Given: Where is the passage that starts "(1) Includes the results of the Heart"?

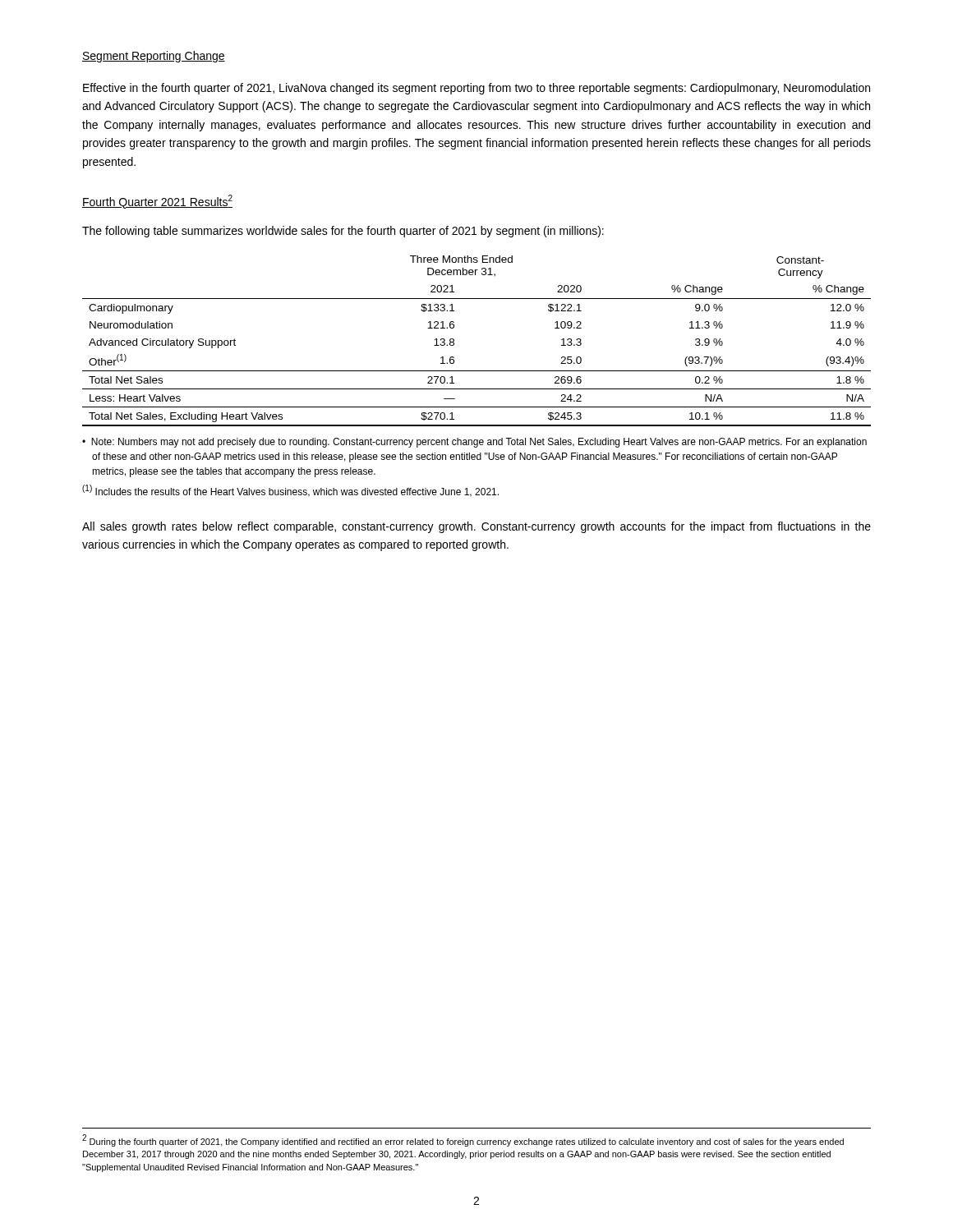Looking at the screenshot, I should point(476,490).
